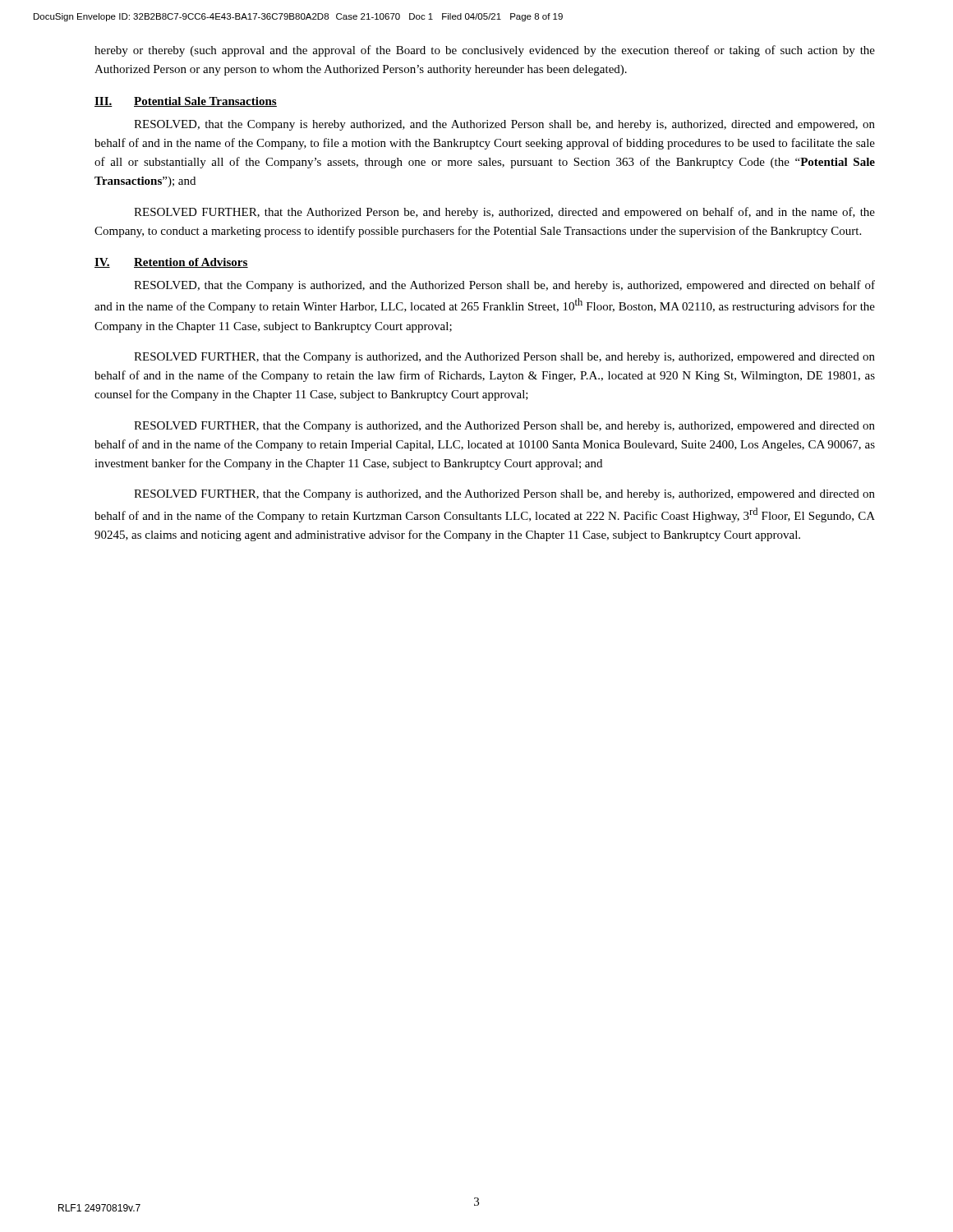Click on the passage starting "III. Potential Sale Transactions"

pos(186,101)
